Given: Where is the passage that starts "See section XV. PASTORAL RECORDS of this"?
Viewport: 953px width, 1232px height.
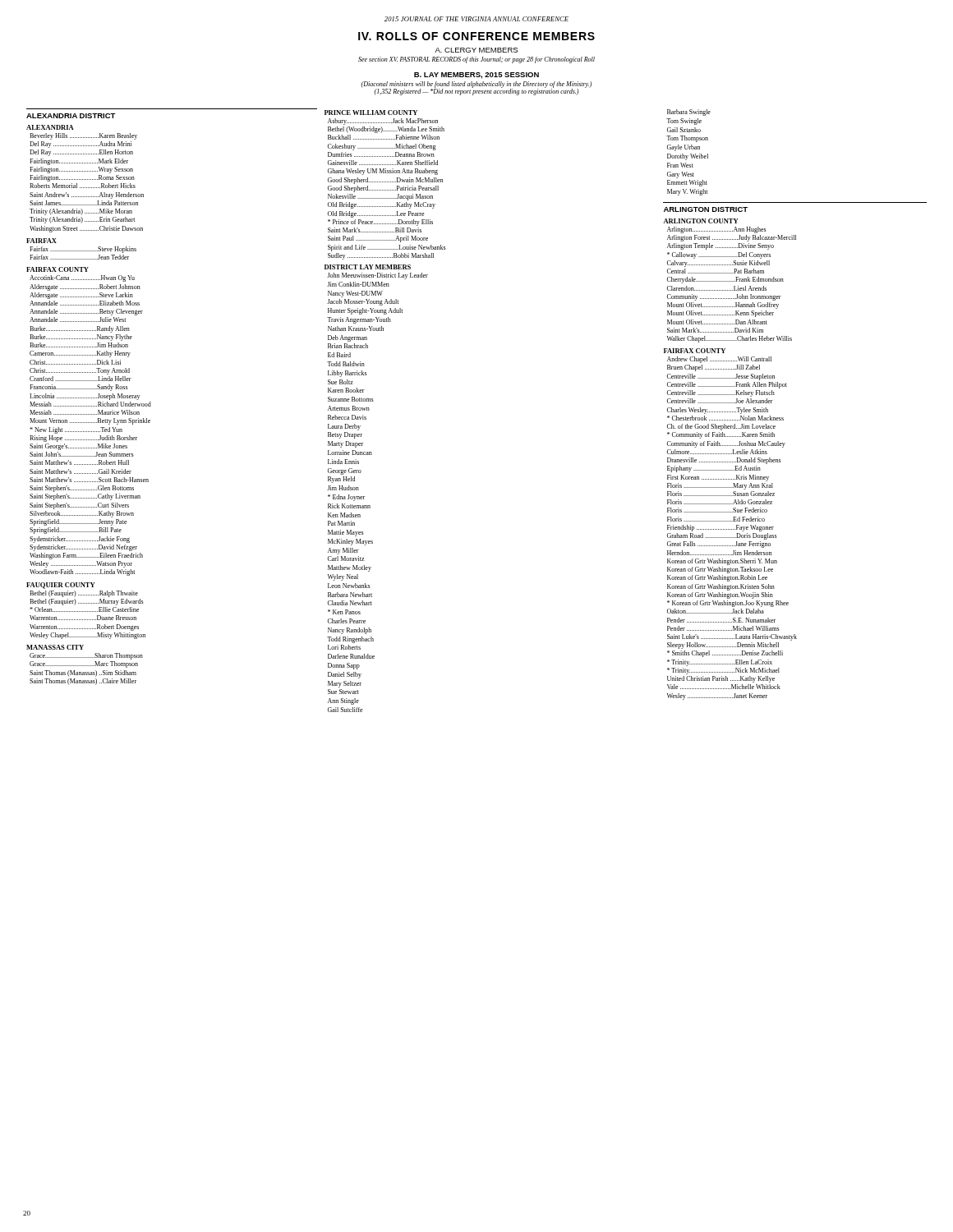Looking at the screenshot, I should click(x=476, y=60).
